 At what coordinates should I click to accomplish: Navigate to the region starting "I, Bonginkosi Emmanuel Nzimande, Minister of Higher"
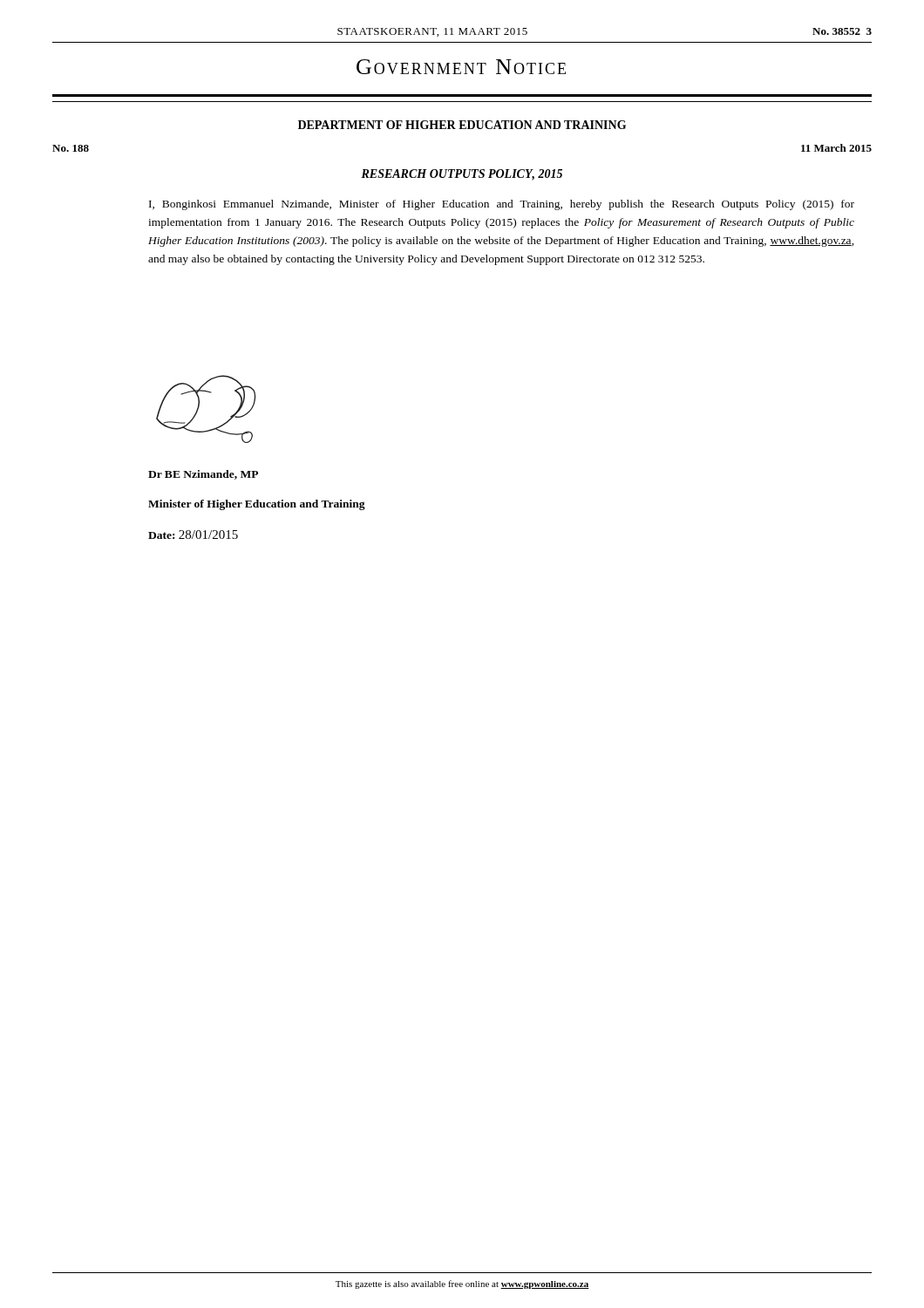501,232
